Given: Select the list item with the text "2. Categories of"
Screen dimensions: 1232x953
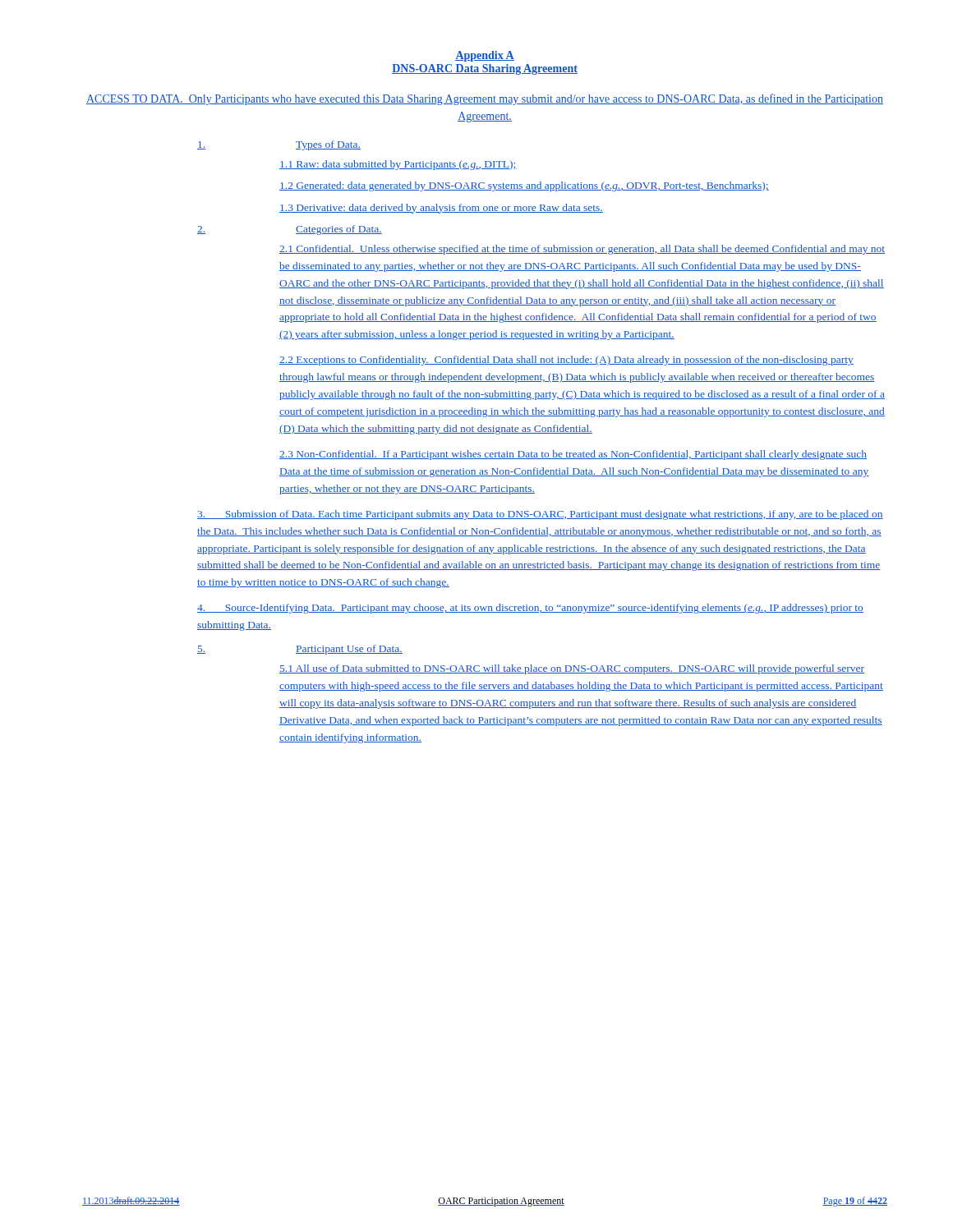Looking at the screenshot, I should (201, 230).
